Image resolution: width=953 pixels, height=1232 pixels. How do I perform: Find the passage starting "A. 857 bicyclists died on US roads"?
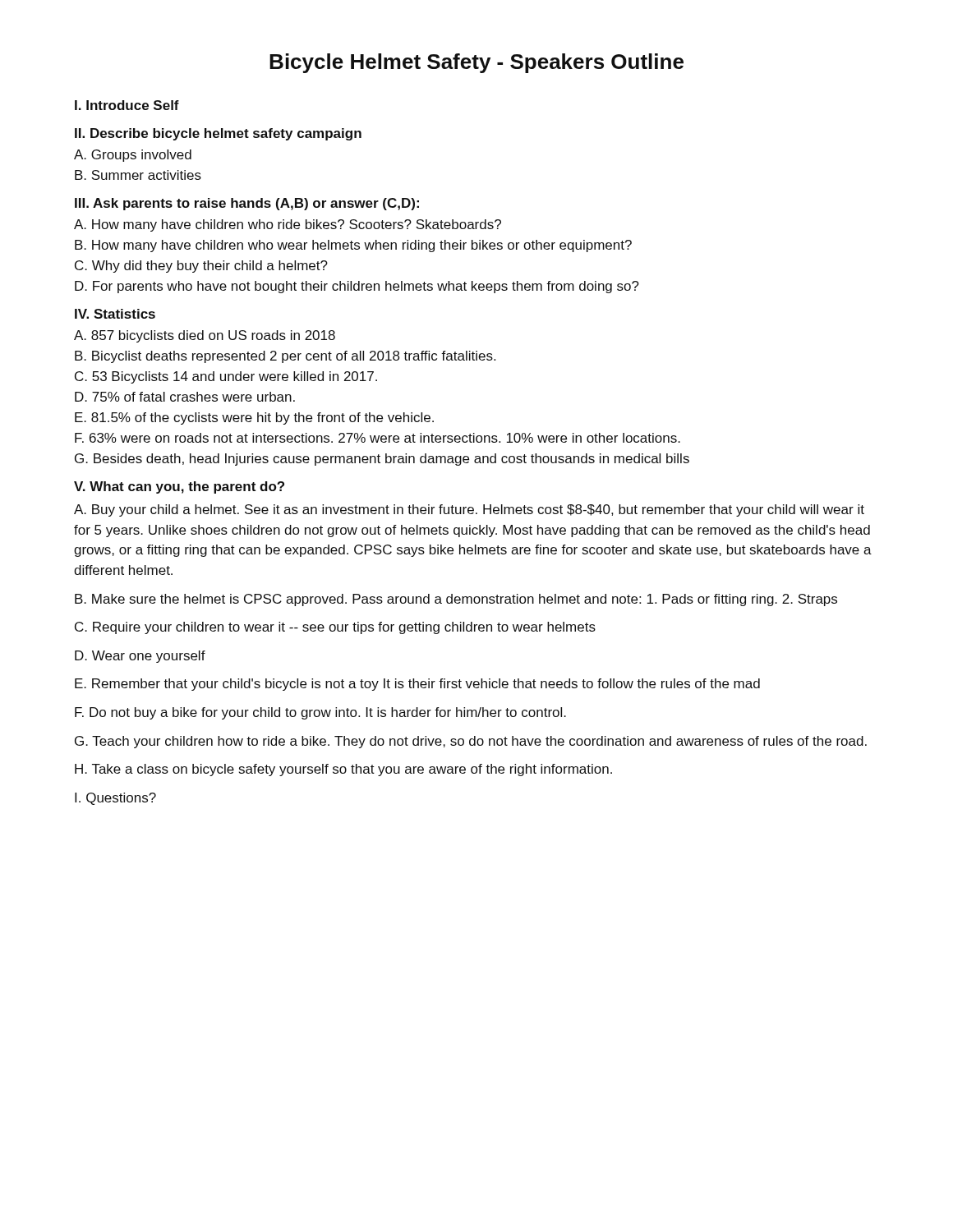pos(205,336)
